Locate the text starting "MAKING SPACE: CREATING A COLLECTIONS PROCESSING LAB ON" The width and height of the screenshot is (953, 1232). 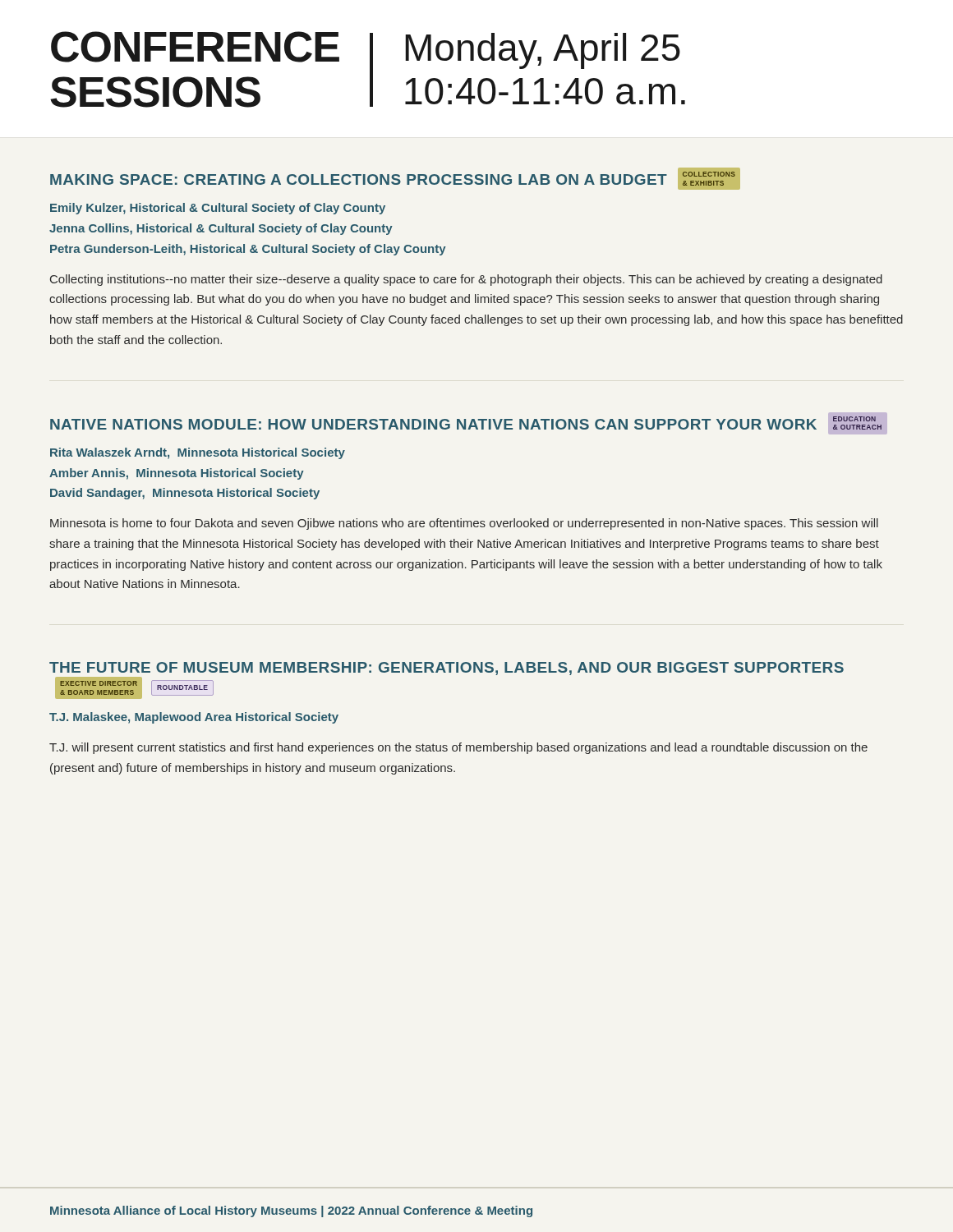476,181
